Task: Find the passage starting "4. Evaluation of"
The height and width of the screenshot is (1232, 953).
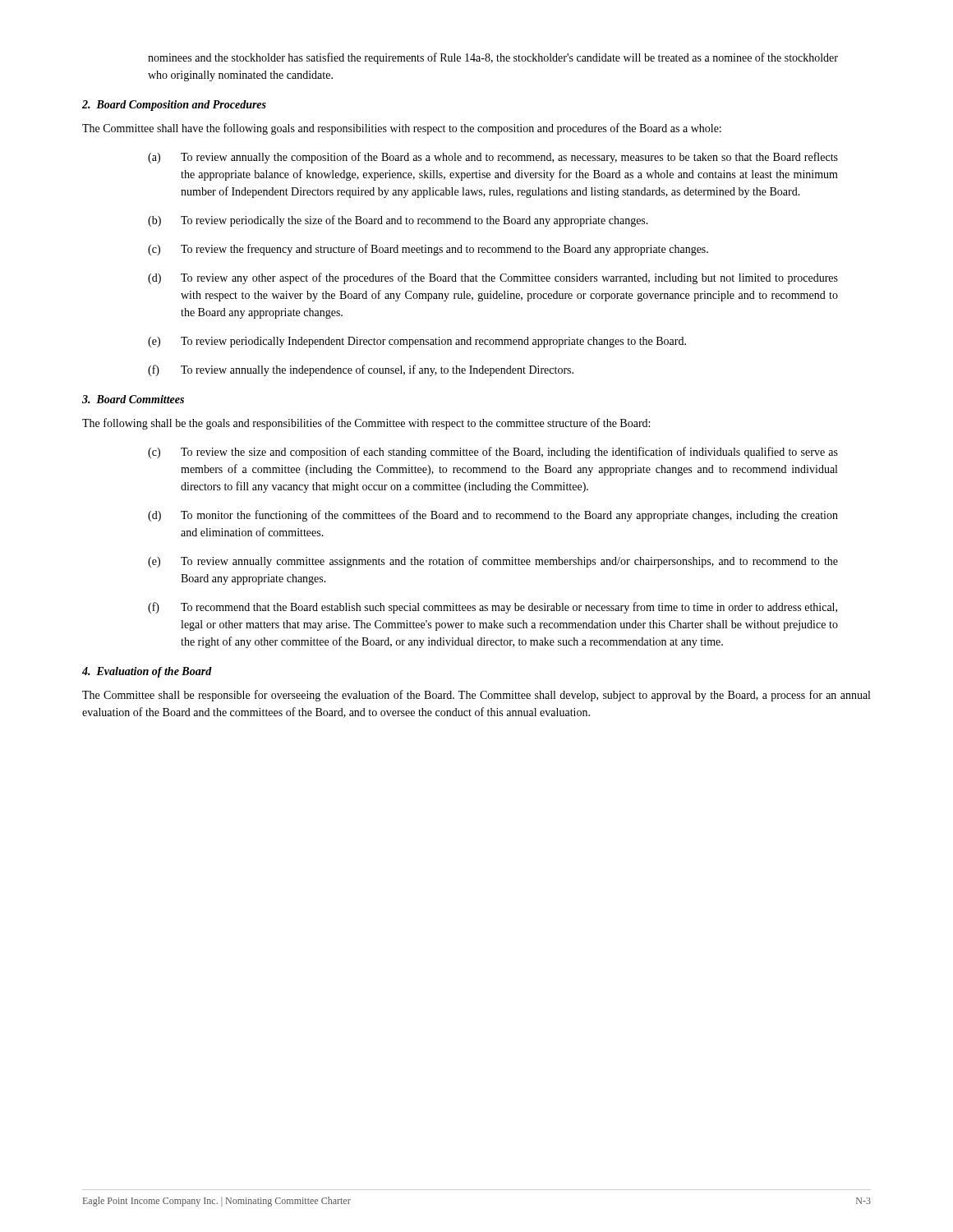Action: pos(147,671)
